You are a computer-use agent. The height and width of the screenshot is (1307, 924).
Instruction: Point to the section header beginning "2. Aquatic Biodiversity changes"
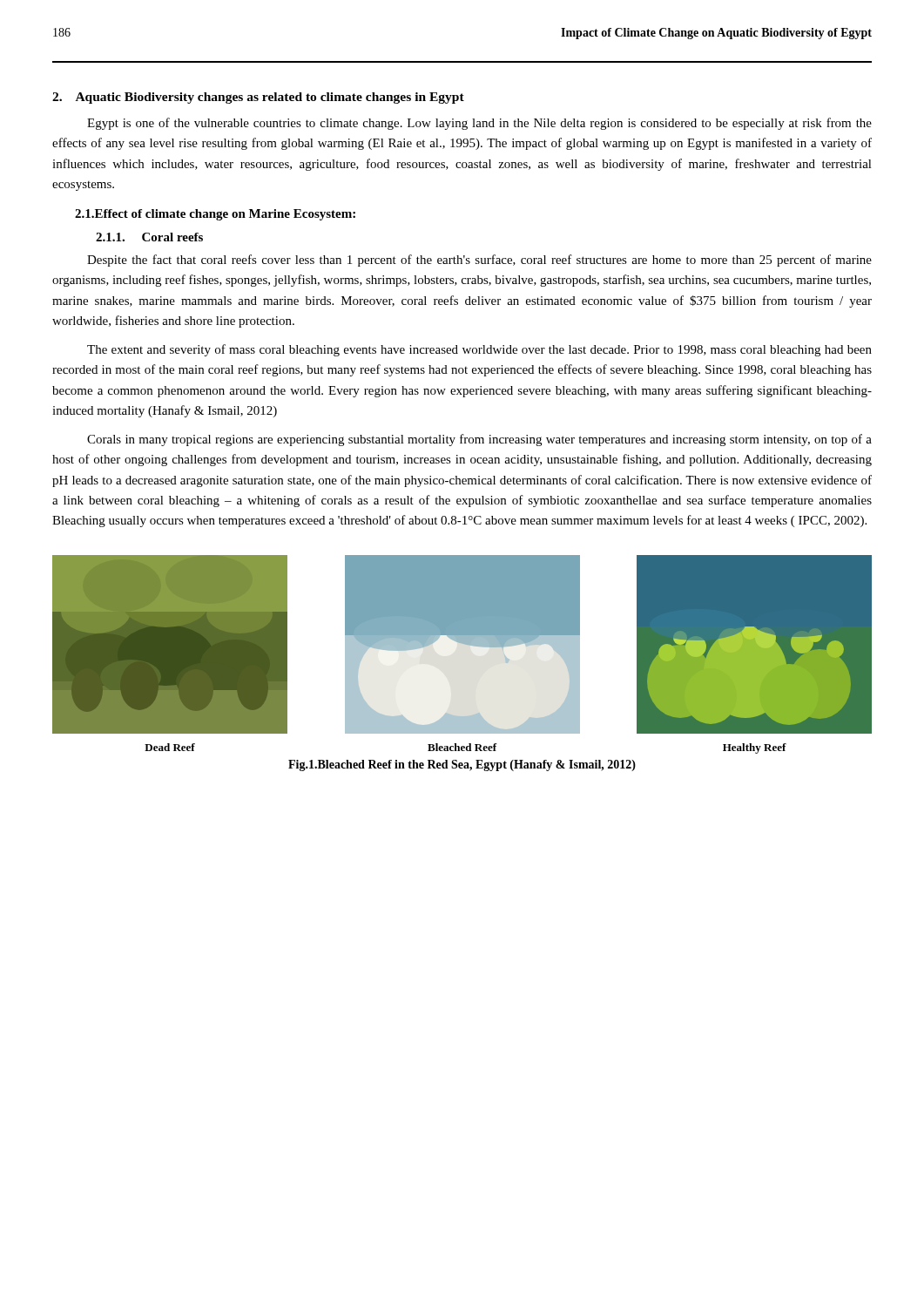[x=258, y=96]
